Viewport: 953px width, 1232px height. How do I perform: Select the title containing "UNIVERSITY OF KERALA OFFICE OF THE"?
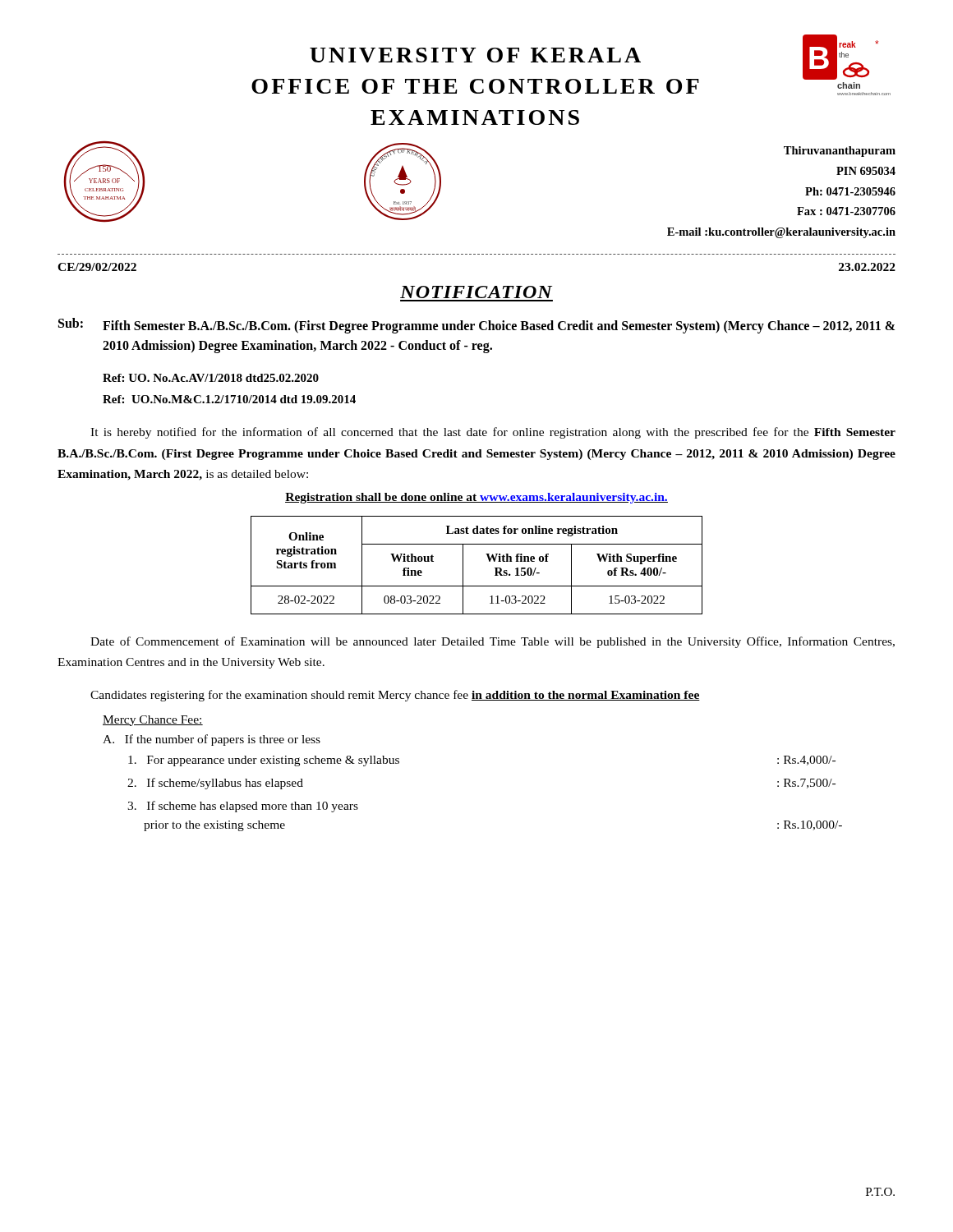(476, 86)
